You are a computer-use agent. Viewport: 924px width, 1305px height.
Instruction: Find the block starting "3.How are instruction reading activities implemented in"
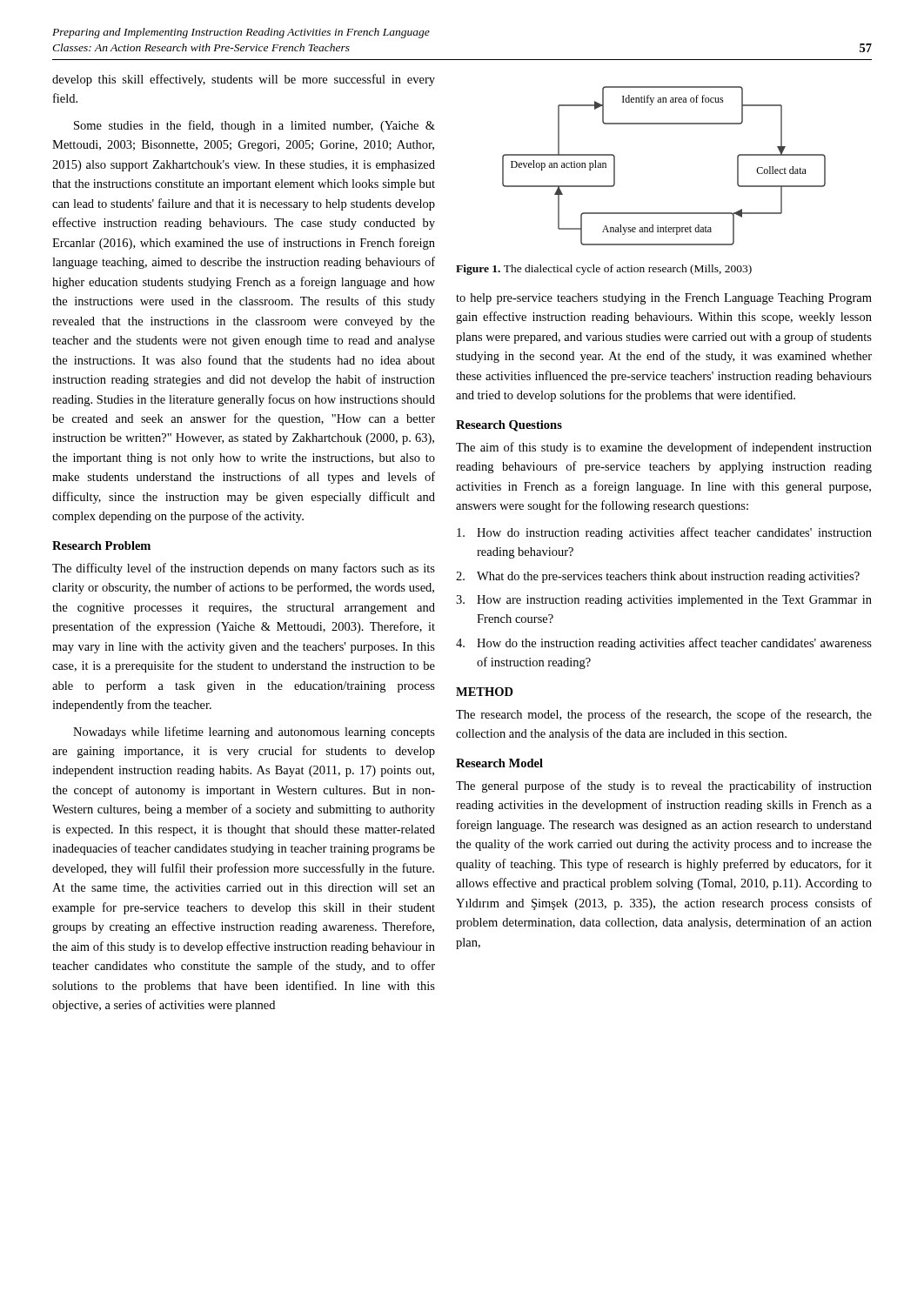coord(664,609)
